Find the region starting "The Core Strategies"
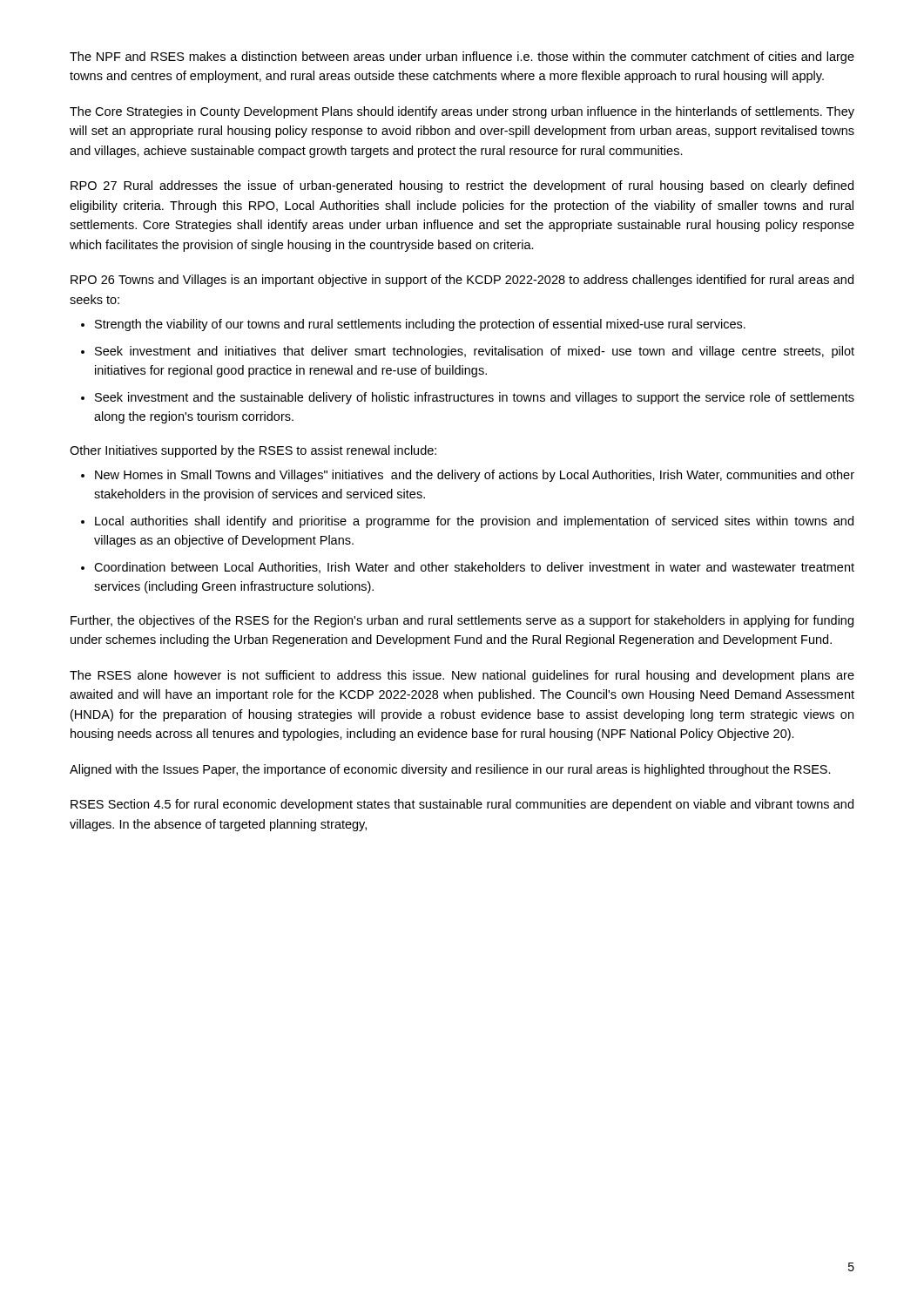Viewport: 924px width, 1307px height. point(462,131)
